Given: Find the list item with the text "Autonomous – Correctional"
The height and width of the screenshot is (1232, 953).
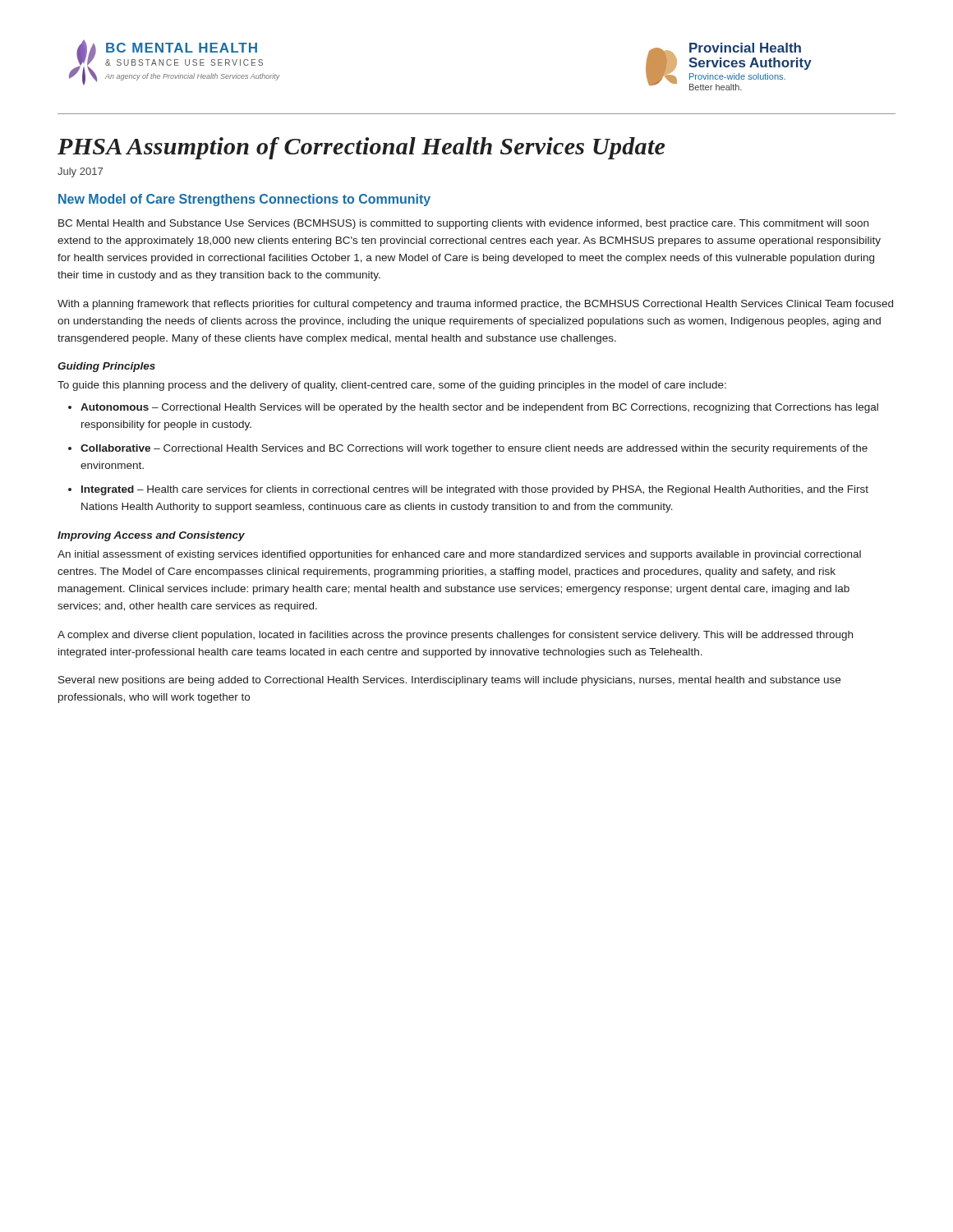Looking at the screenshot, I should tap(480, 416).
